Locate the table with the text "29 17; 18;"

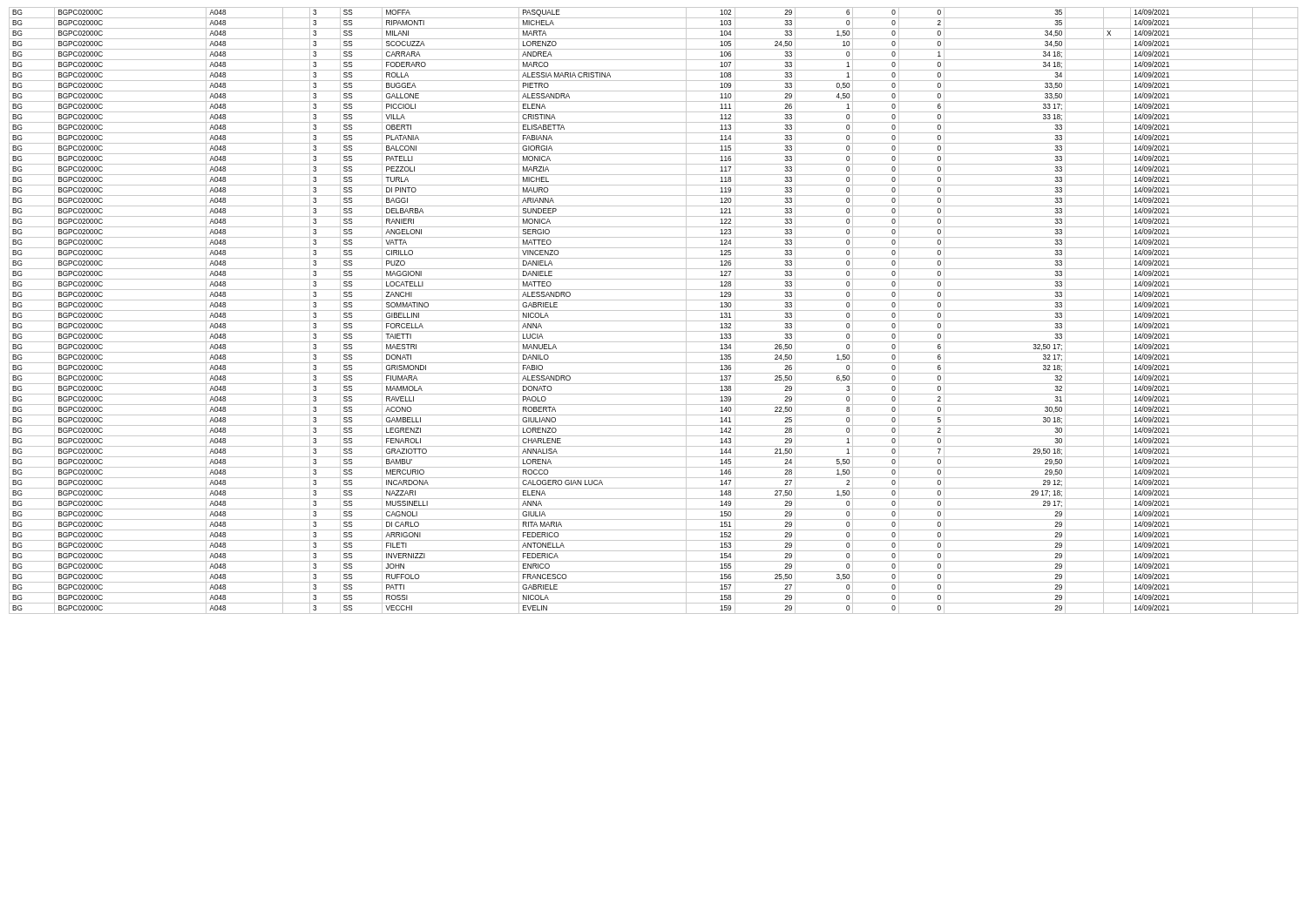tap(654, 462)
